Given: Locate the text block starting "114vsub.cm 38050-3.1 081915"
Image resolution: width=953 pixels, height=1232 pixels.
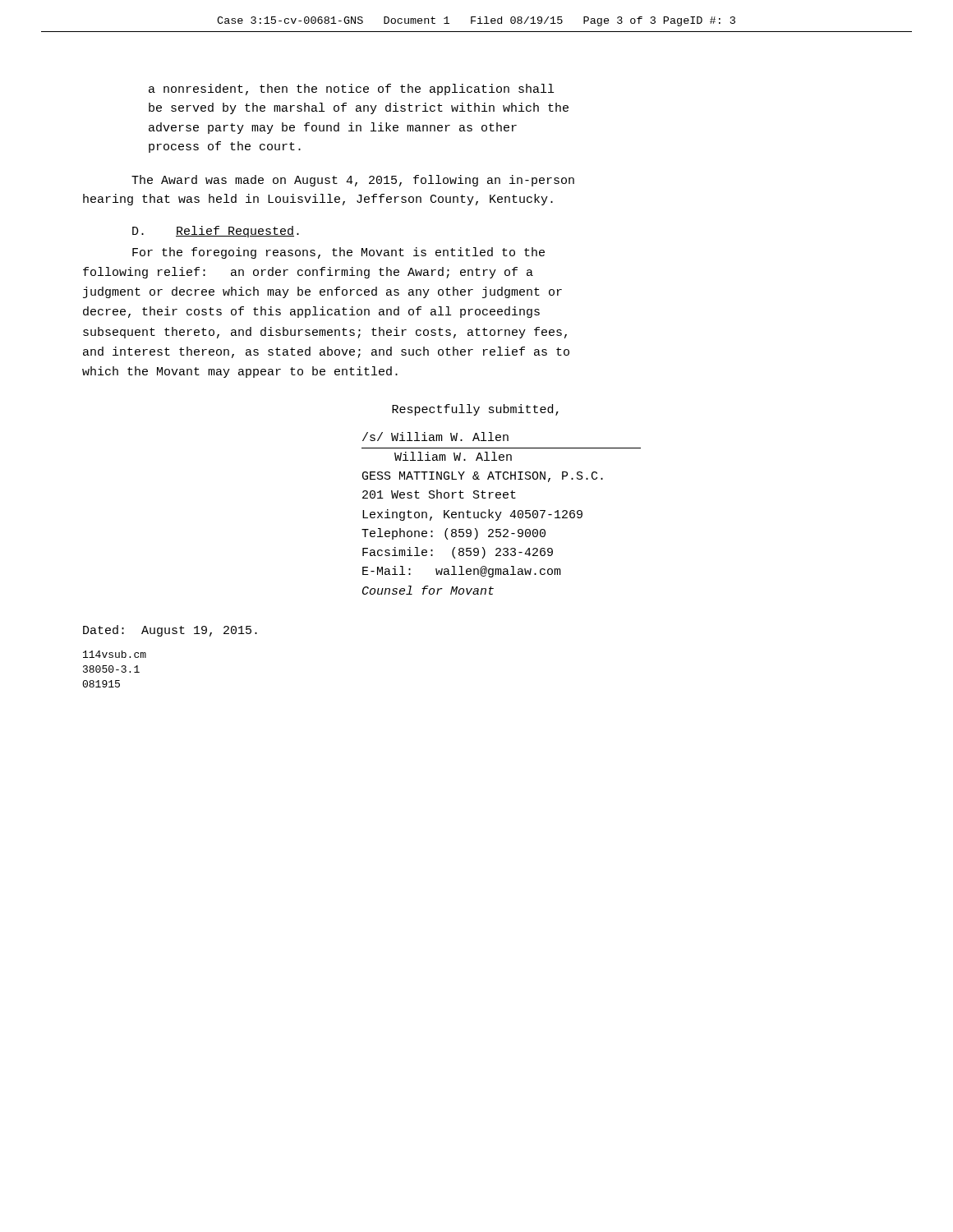Looking at the screenshot, I should pos(114,670).
